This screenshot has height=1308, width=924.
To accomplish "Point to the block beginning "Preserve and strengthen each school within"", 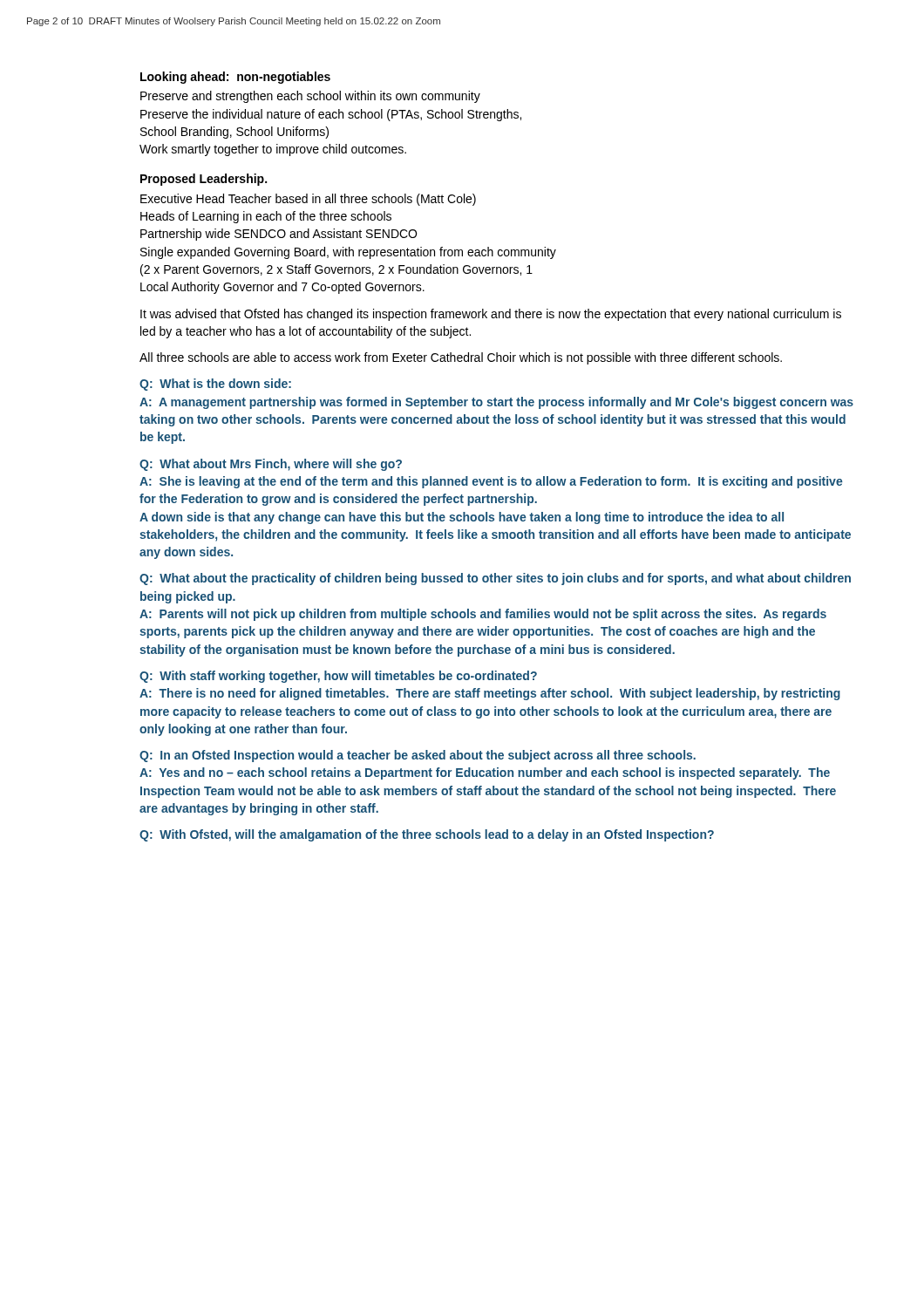I will tap(331, 123).
